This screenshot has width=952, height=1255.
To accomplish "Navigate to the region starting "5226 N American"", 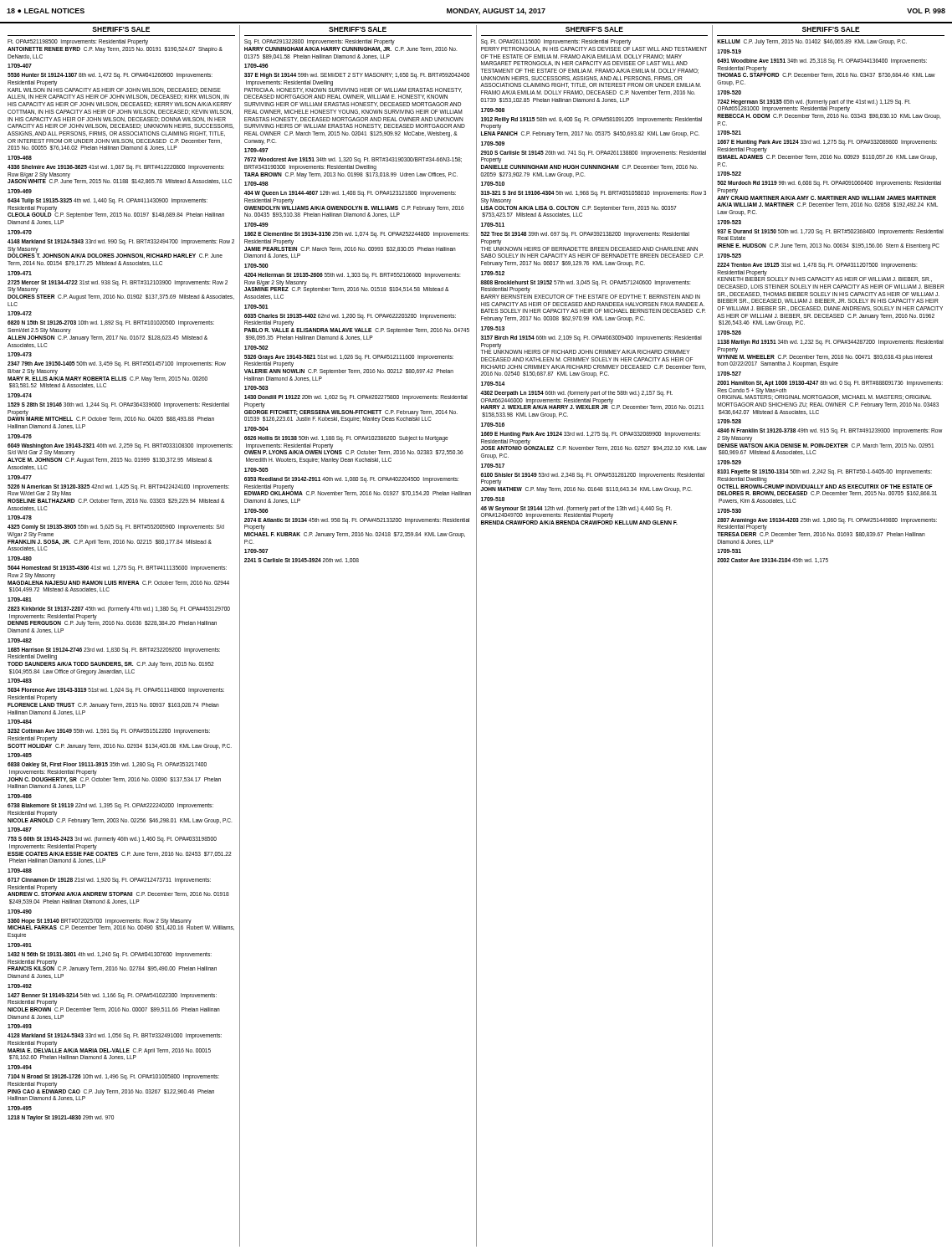I will pos(119,497).
